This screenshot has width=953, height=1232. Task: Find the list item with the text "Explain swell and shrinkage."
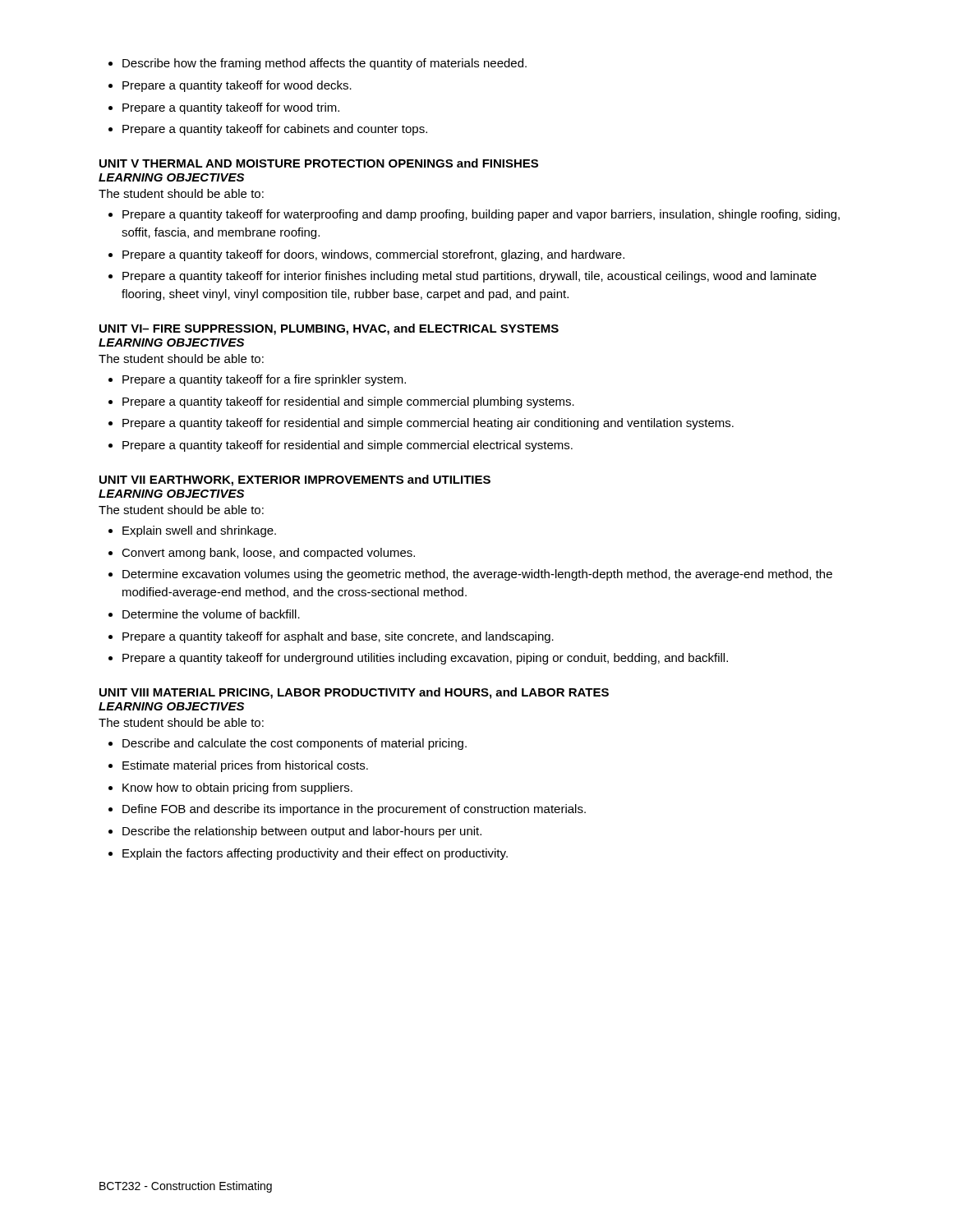(x=199, y=530)
